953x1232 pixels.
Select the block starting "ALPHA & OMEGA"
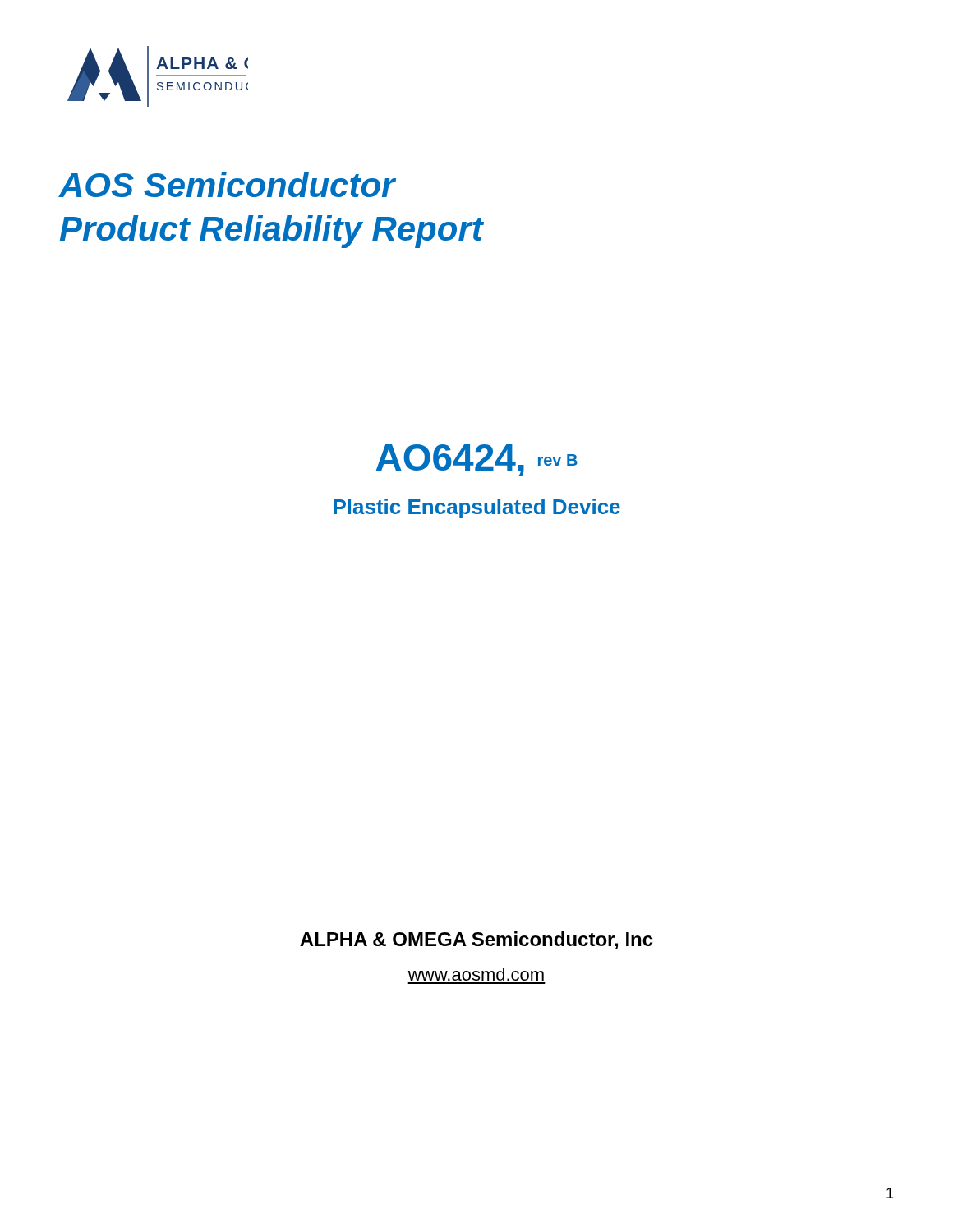[476, 939]
